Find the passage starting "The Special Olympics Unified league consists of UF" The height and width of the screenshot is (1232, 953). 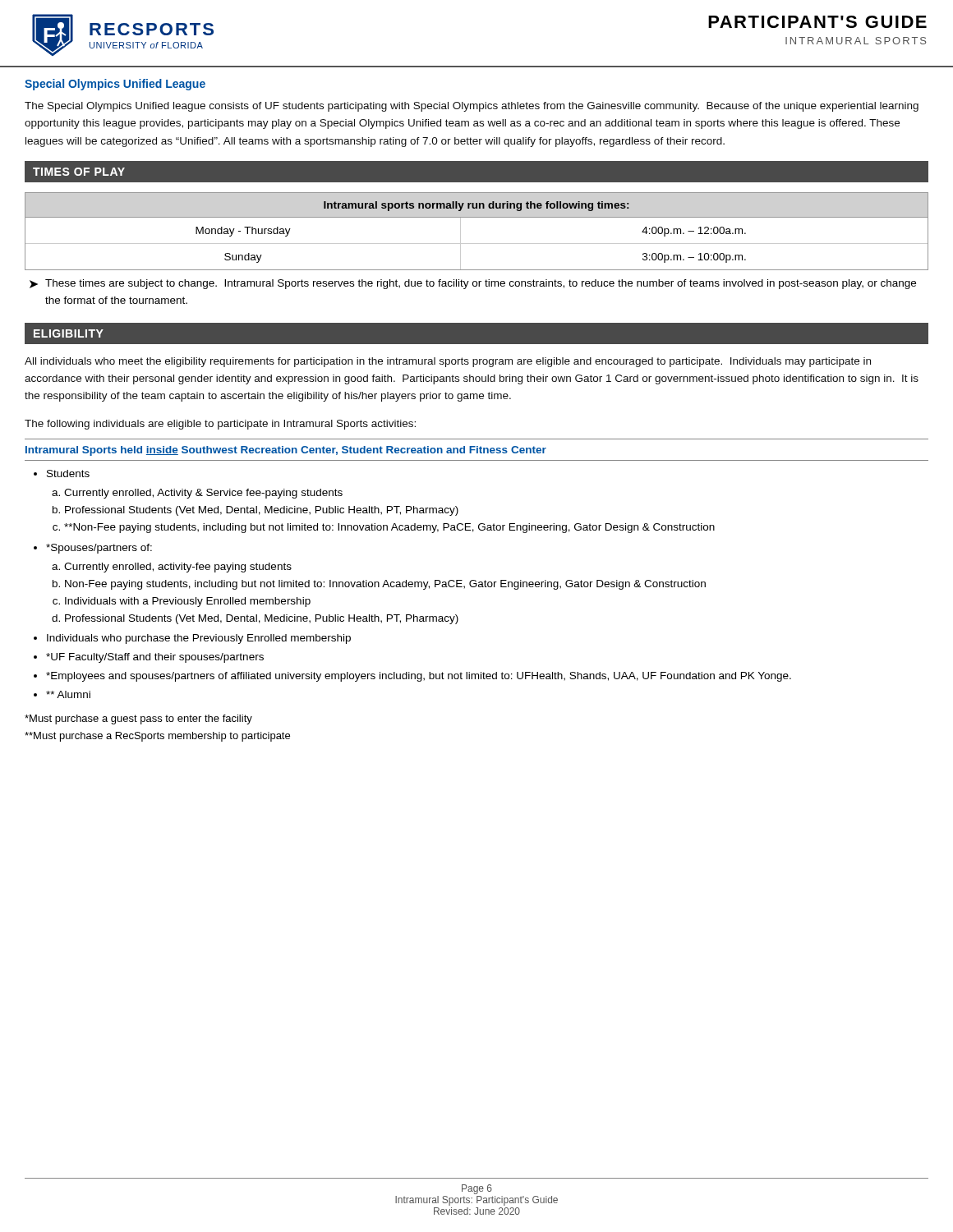coord(472,123)
